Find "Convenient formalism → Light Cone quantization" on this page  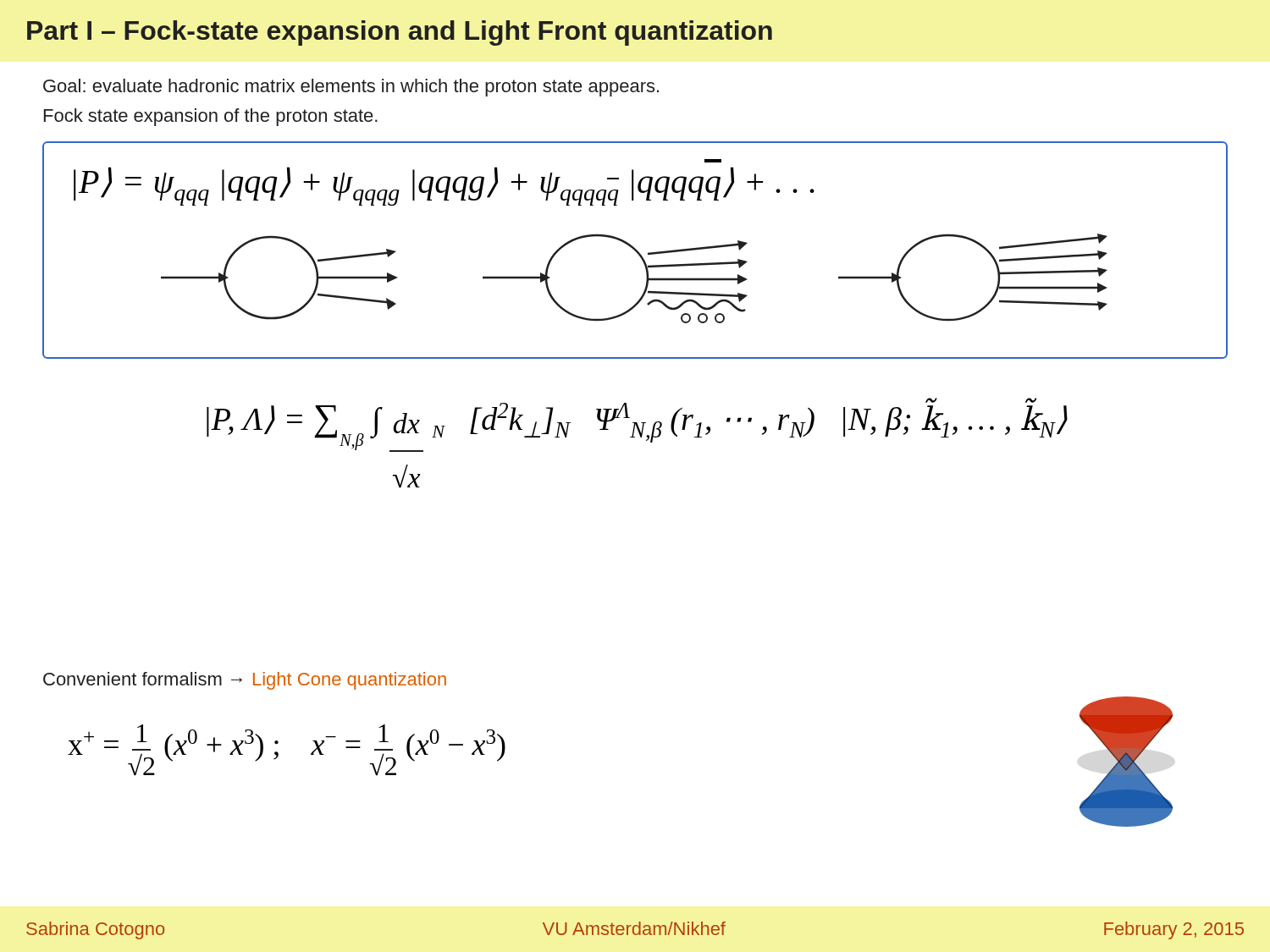[x=245, y=679]
